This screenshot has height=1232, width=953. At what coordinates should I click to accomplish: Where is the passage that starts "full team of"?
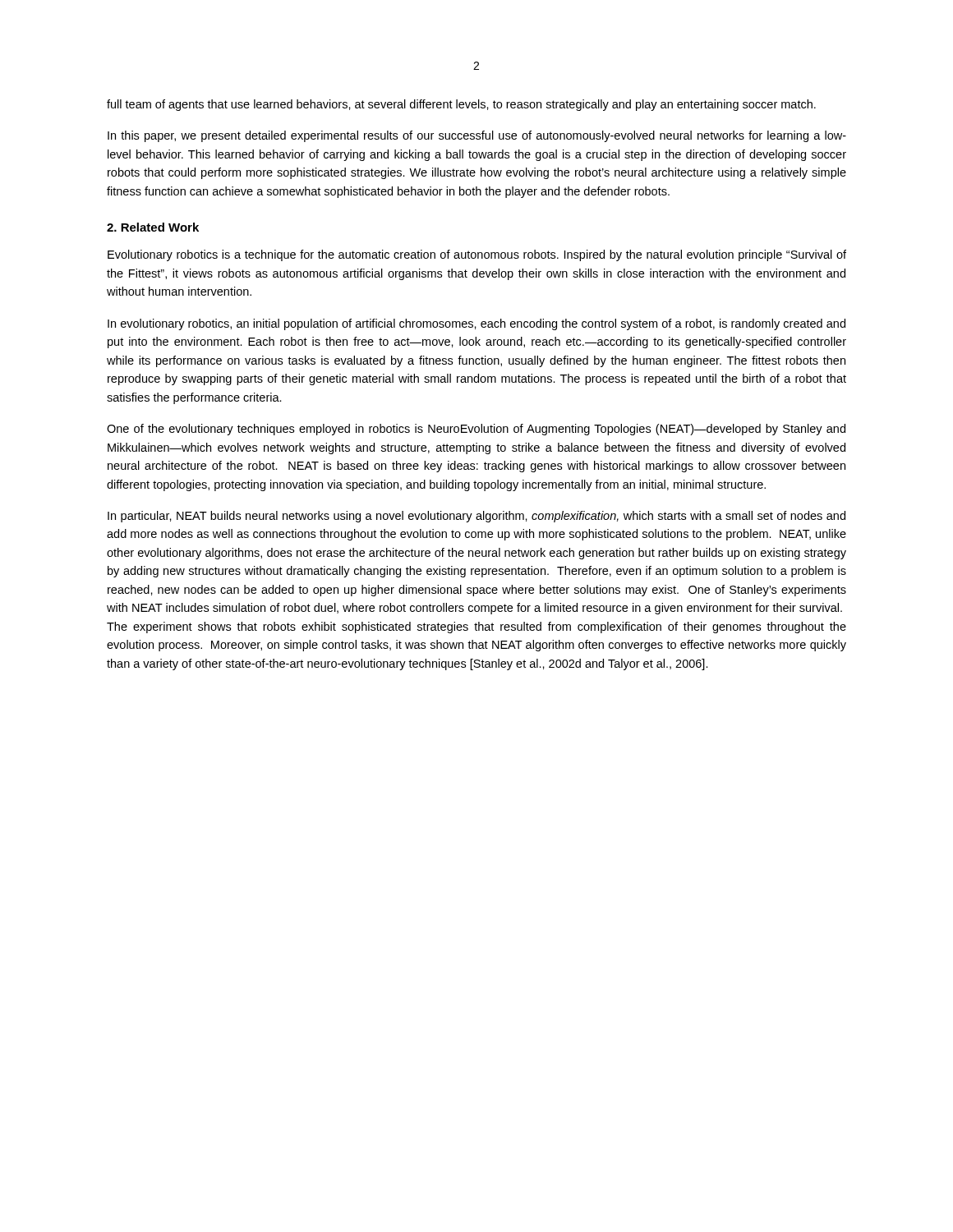coord(476,104)
